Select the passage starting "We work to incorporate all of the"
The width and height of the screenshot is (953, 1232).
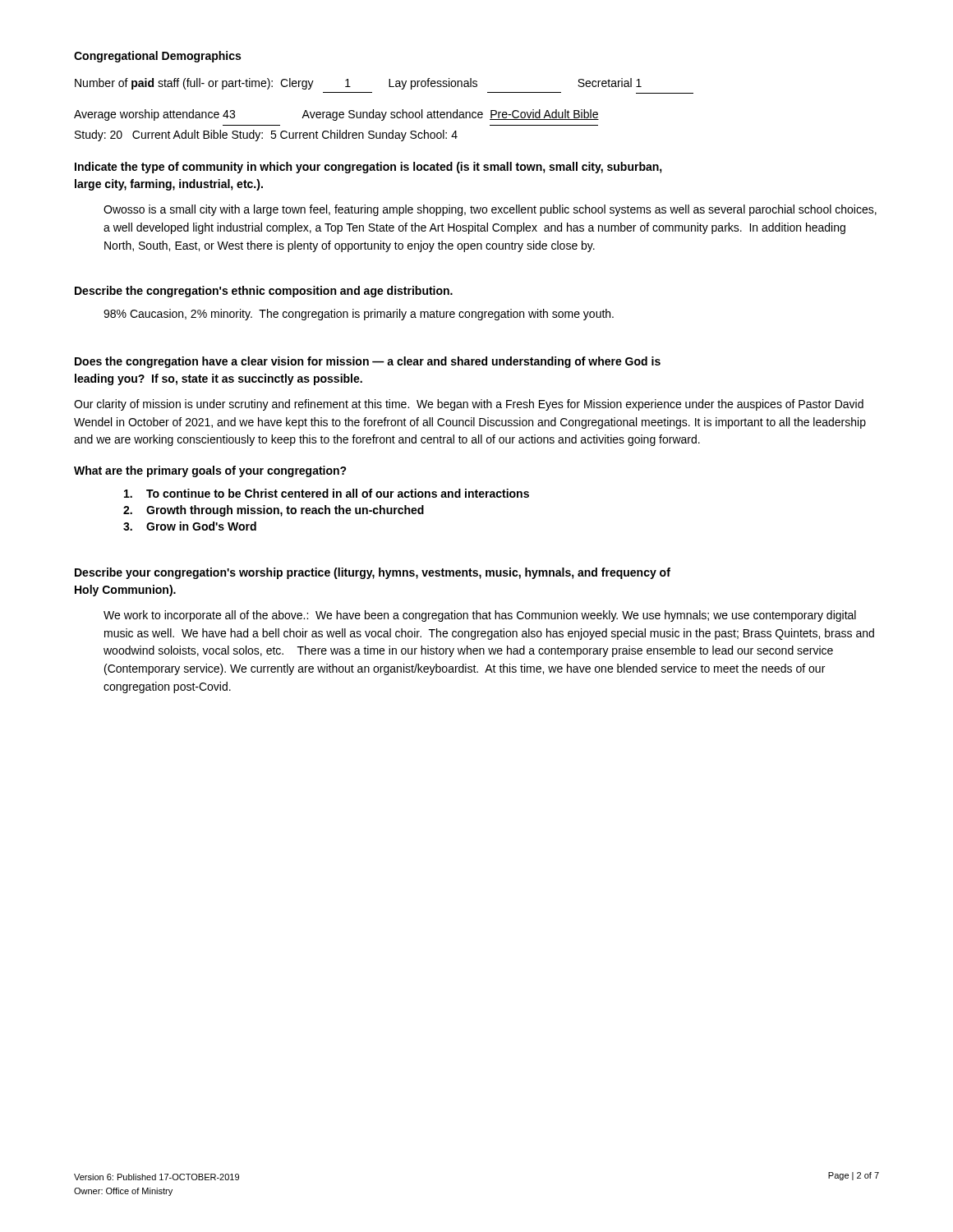[x=489, y=651]
